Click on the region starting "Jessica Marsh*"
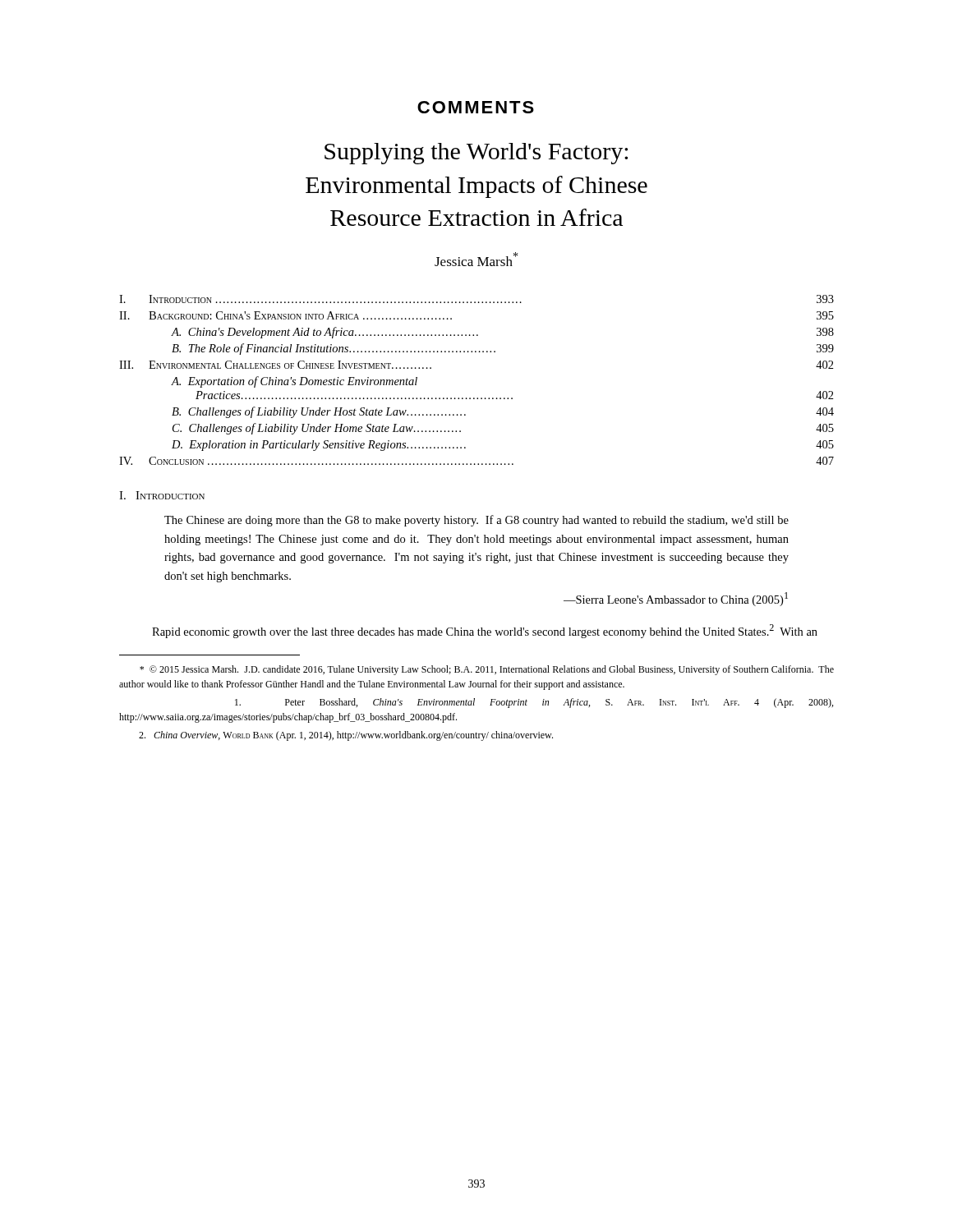Screen dimensions: 1232x953 476,259
